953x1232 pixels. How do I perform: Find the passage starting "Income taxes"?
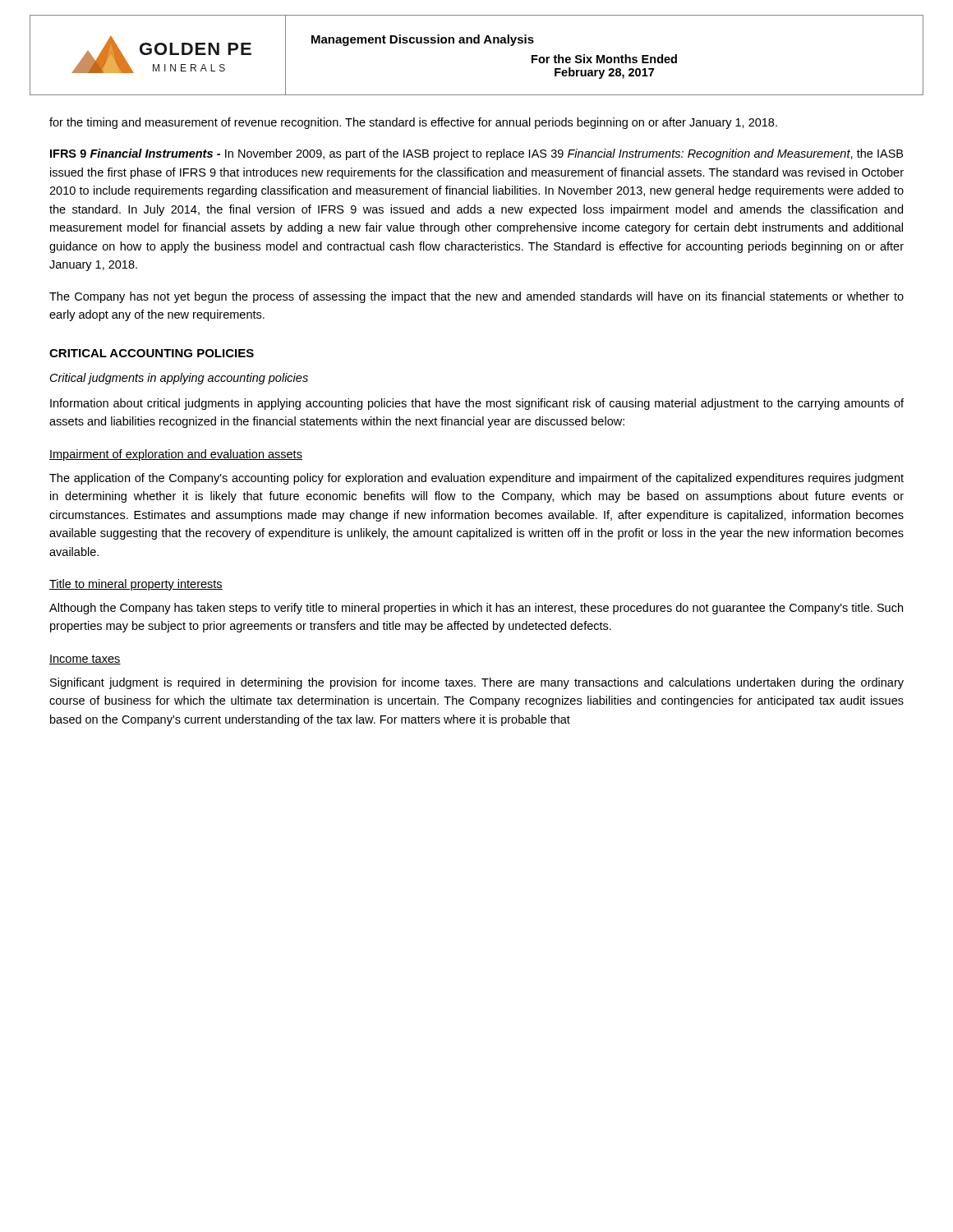(x=85, y=659)
